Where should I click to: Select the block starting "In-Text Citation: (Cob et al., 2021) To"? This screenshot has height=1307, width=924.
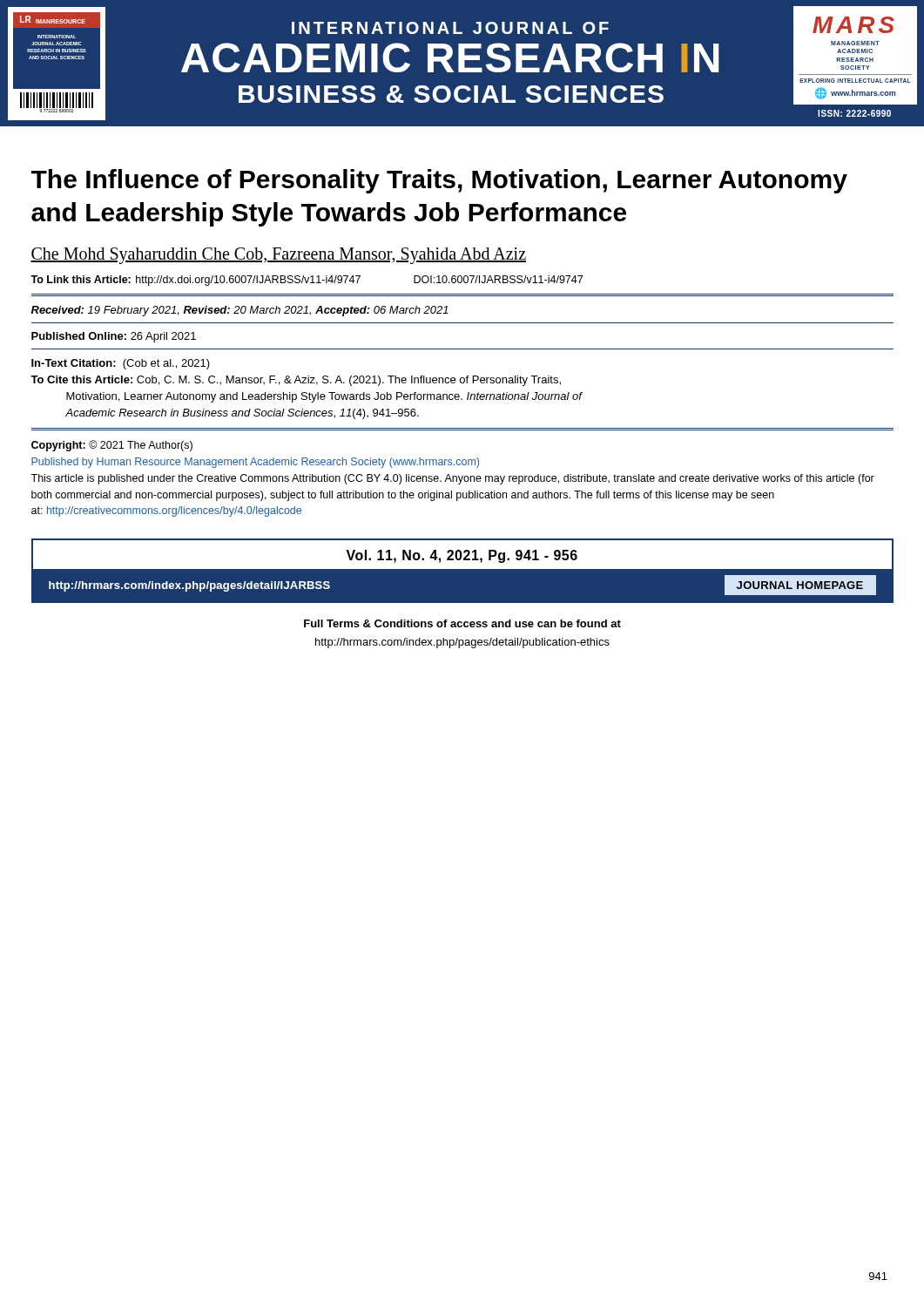click(x=462, y=388)
